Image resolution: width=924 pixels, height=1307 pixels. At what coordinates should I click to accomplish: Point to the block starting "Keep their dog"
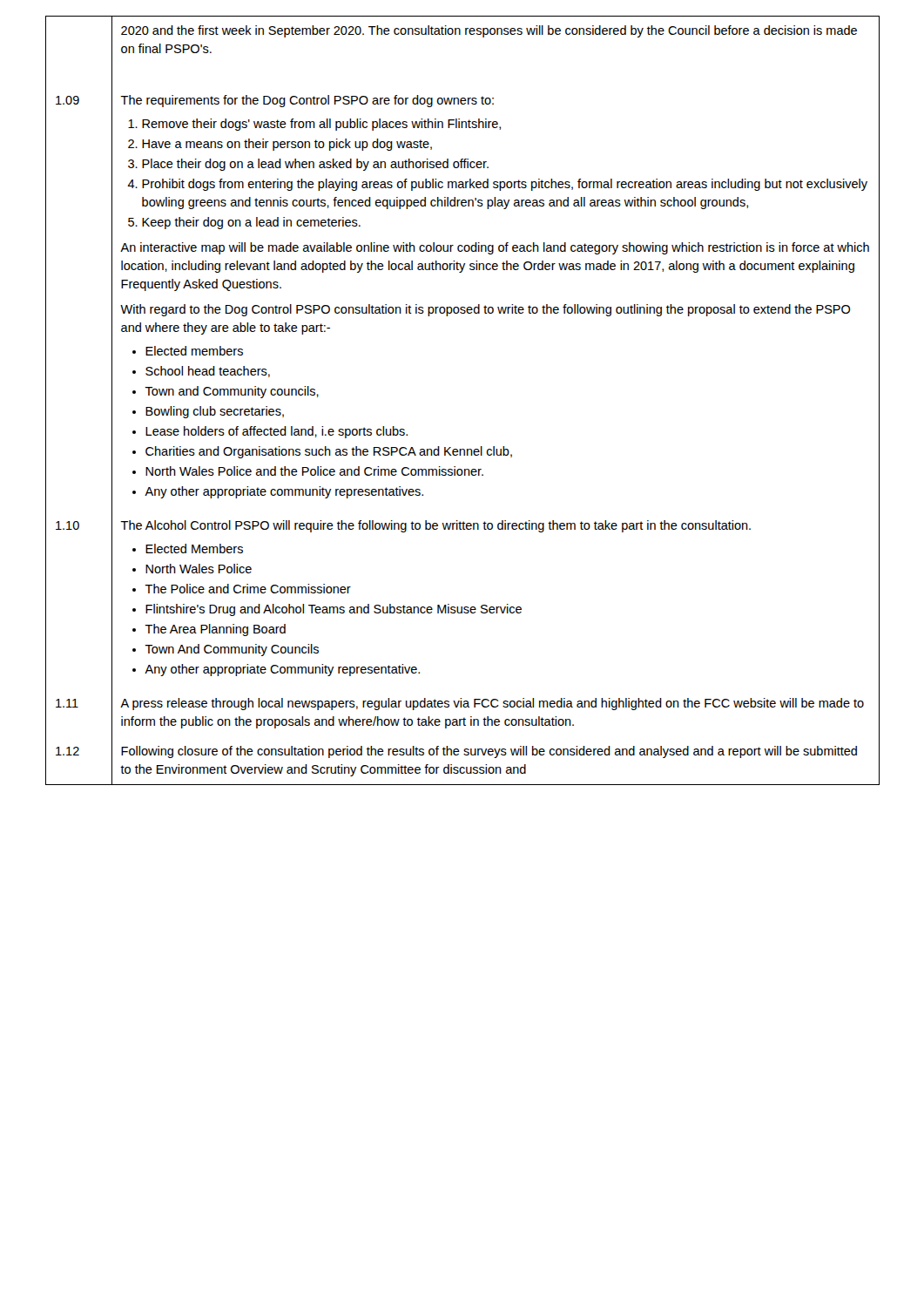click(x=251, y=222)
